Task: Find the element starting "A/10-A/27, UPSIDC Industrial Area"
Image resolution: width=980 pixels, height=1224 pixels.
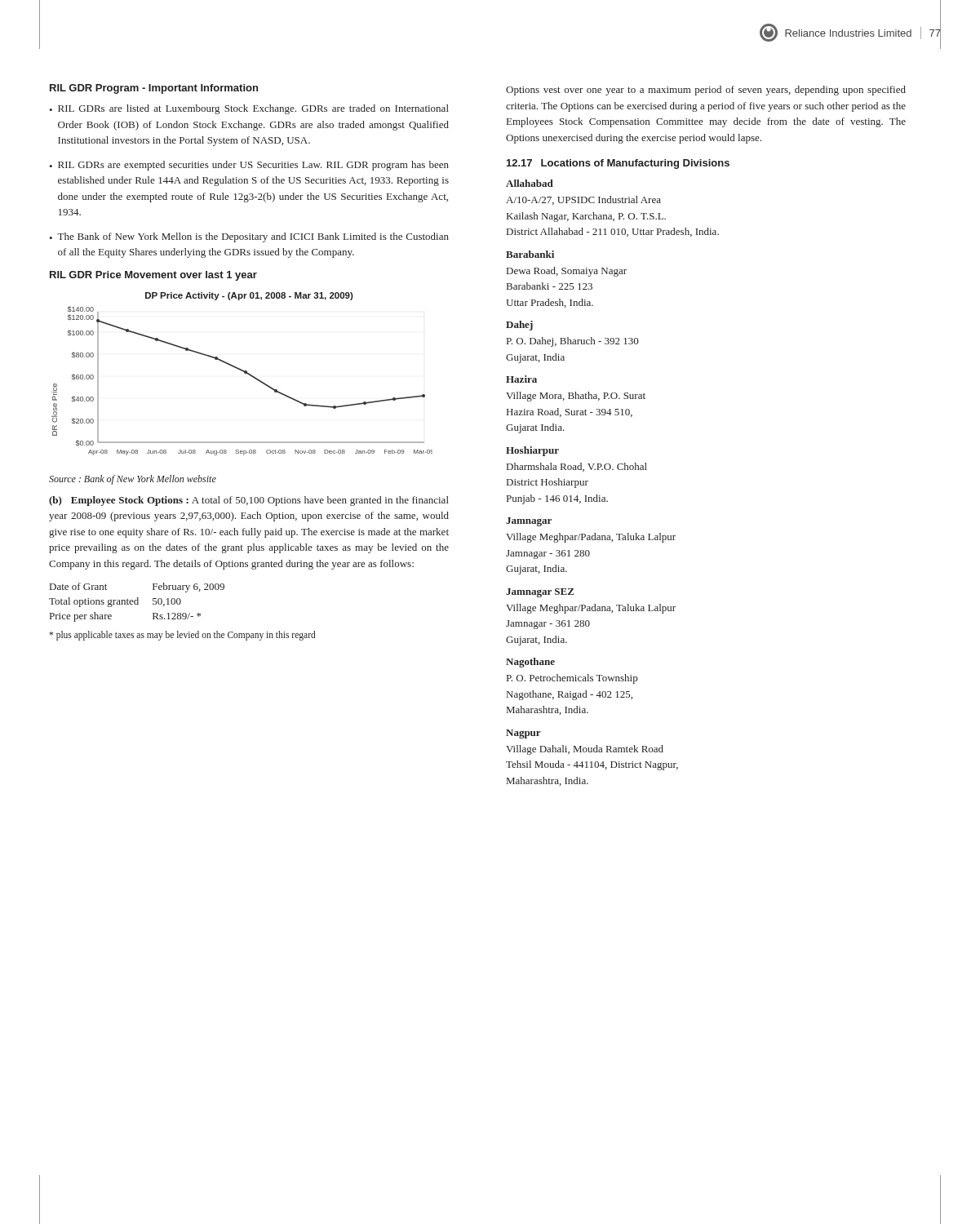Action: click(x=613, y=215)
